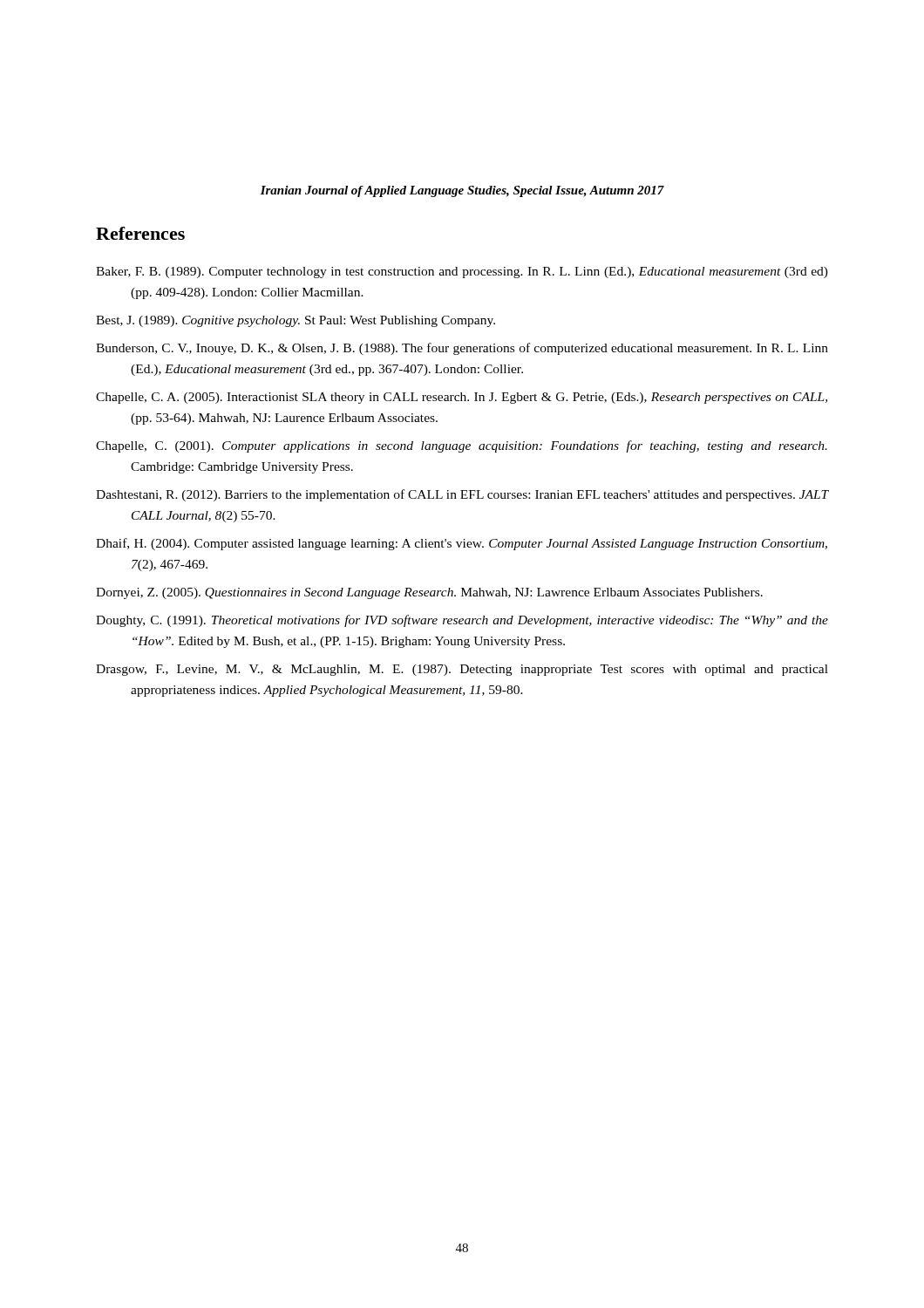The height and width of the screenshot is (1308, 924).
Task: Locate the section header
Action: click(x=140, y=233)
